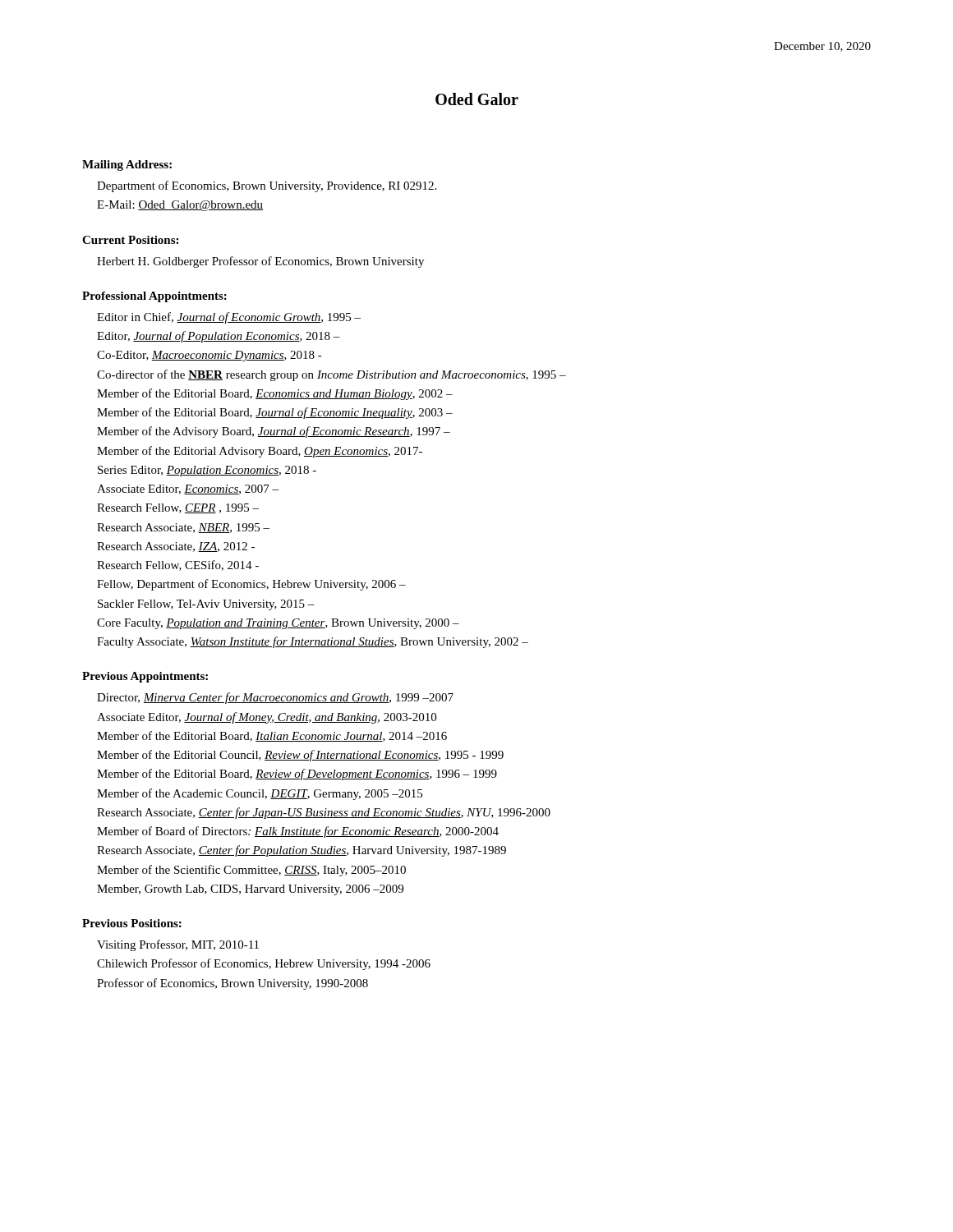This screenshot has height=1232, width=953.
Task: Locate the block of text that opens with "Fellow, Department of Economics, Hebrew University, 2006"
Action: point(251,584)
